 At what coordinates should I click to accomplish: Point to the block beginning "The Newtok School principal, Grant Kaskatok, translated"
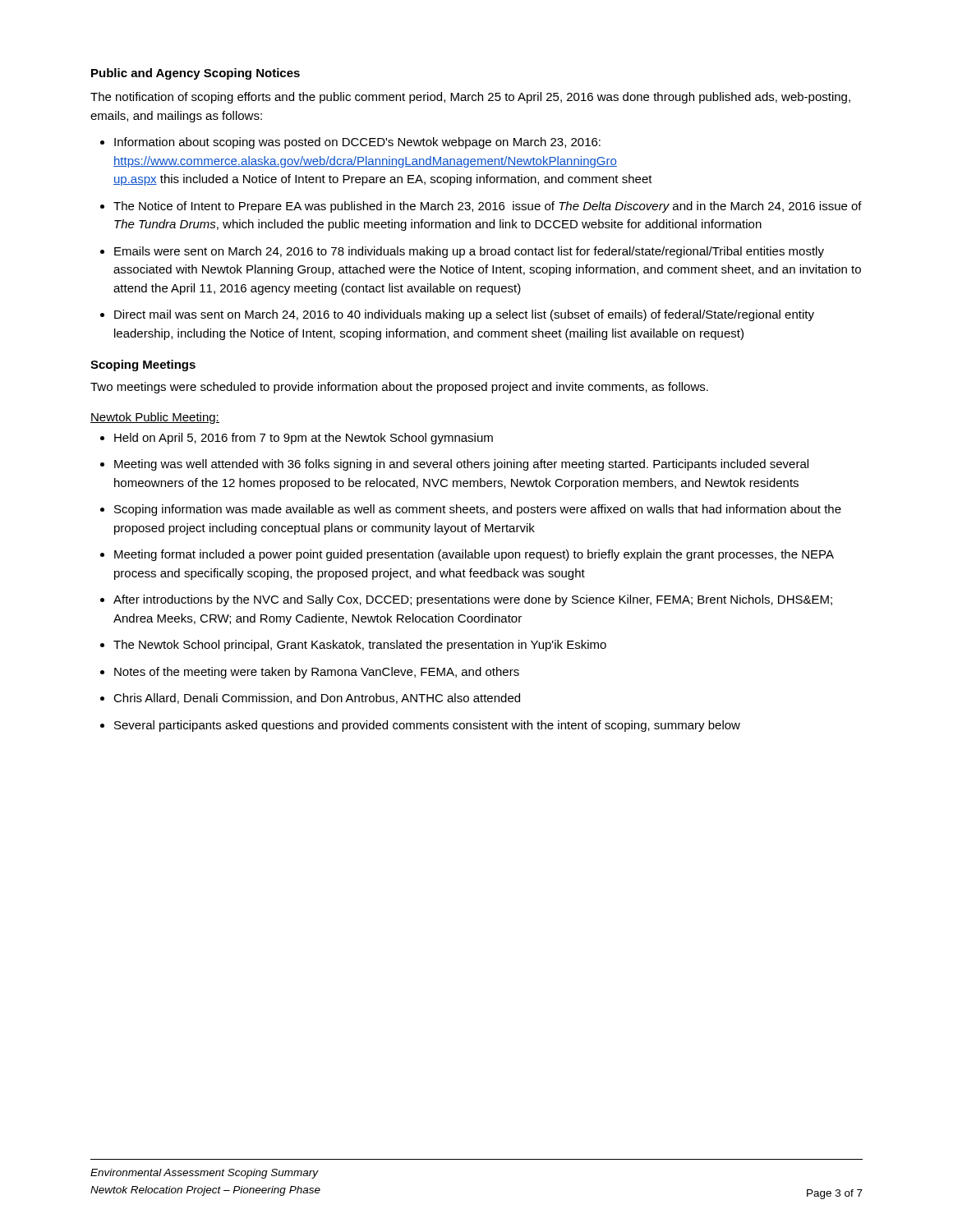[x=360, y=644]
